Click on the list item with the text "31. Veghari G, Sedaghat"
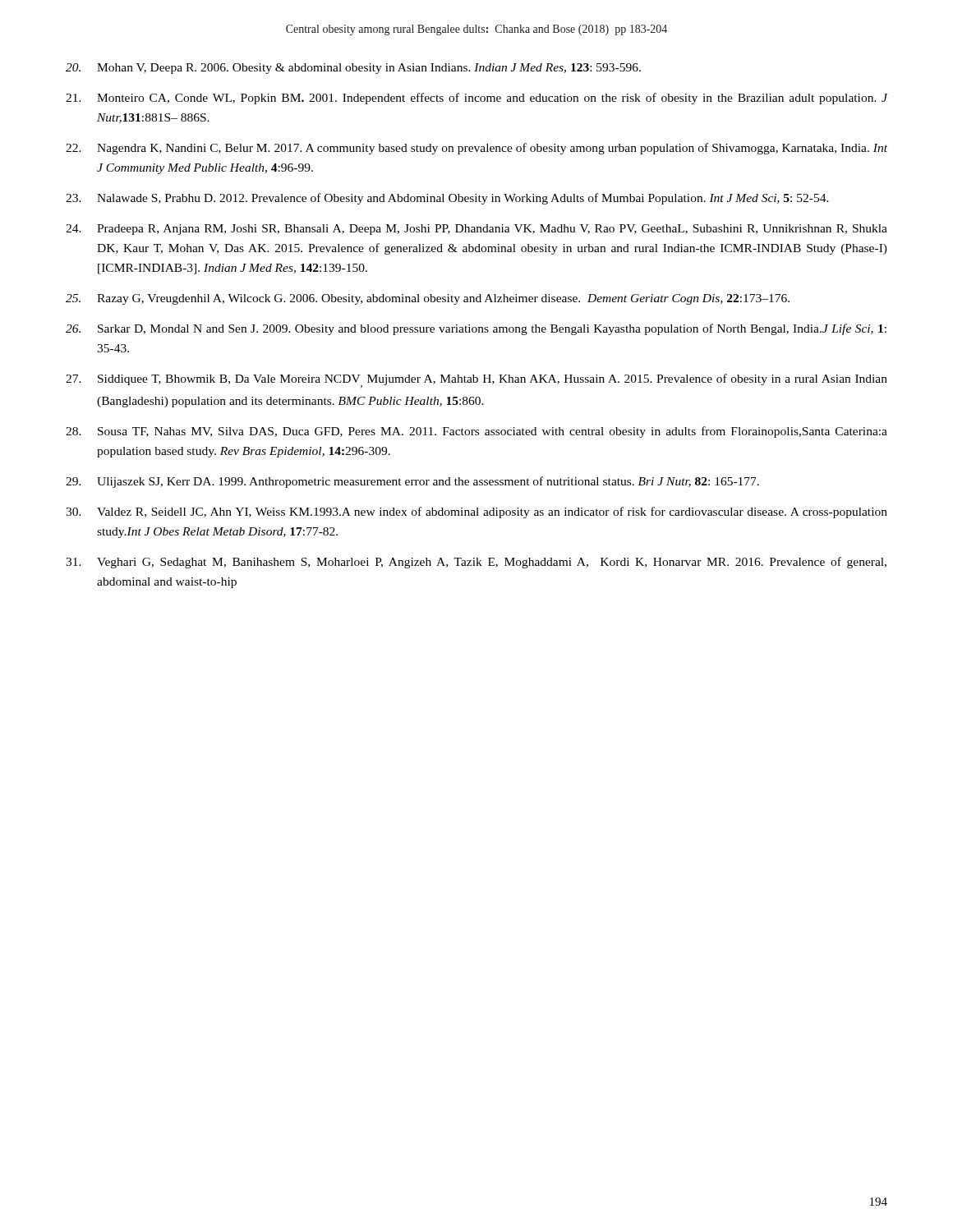Screen dimensions: 1232x953 pyautogui.click(x=476, y=572)
